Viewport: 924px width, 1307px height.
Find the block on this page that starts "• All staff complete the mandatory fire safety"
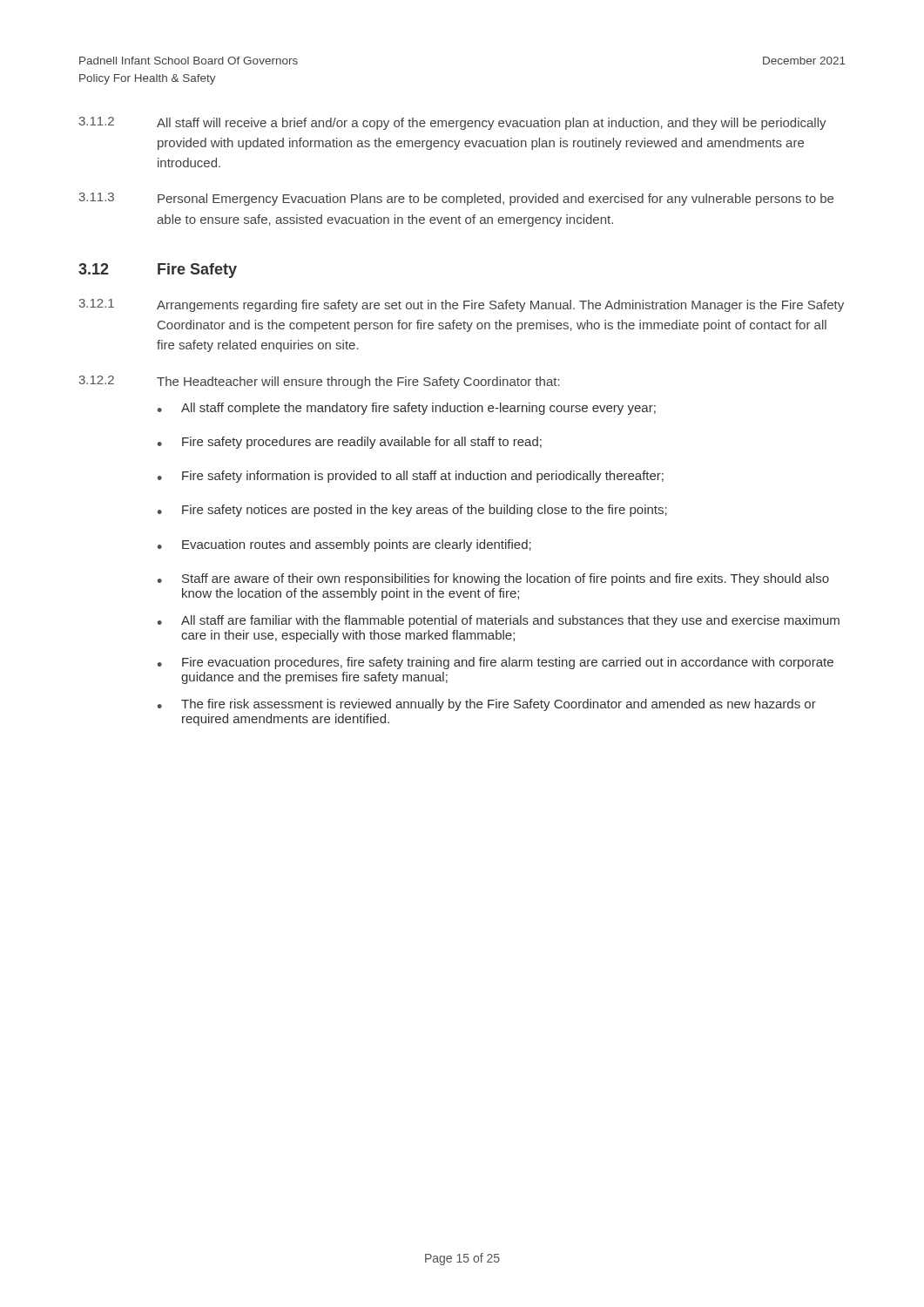pos(501,411)
